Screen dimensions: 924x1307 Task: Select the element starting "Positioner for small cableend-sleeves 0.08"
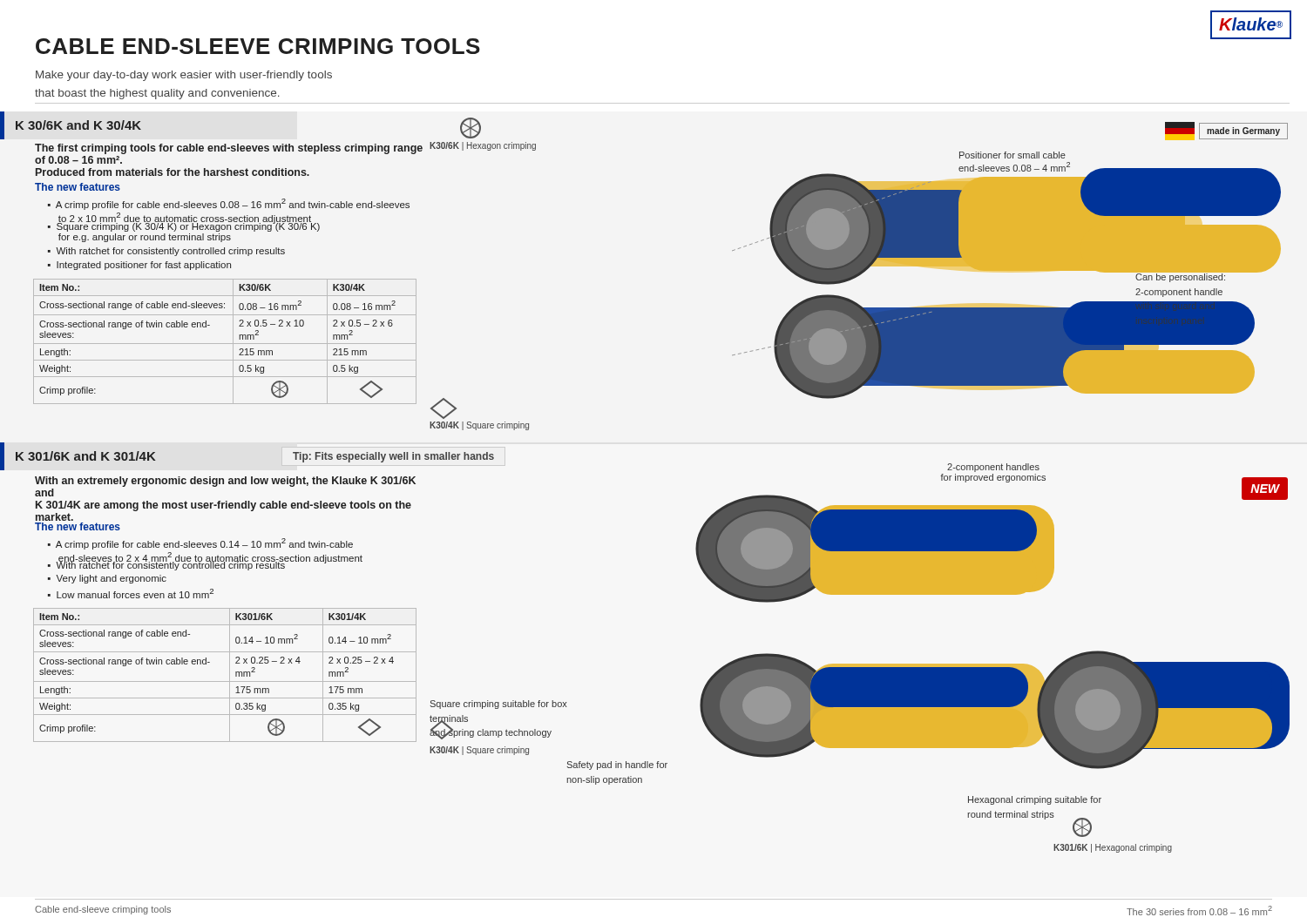click(1014, 161)
